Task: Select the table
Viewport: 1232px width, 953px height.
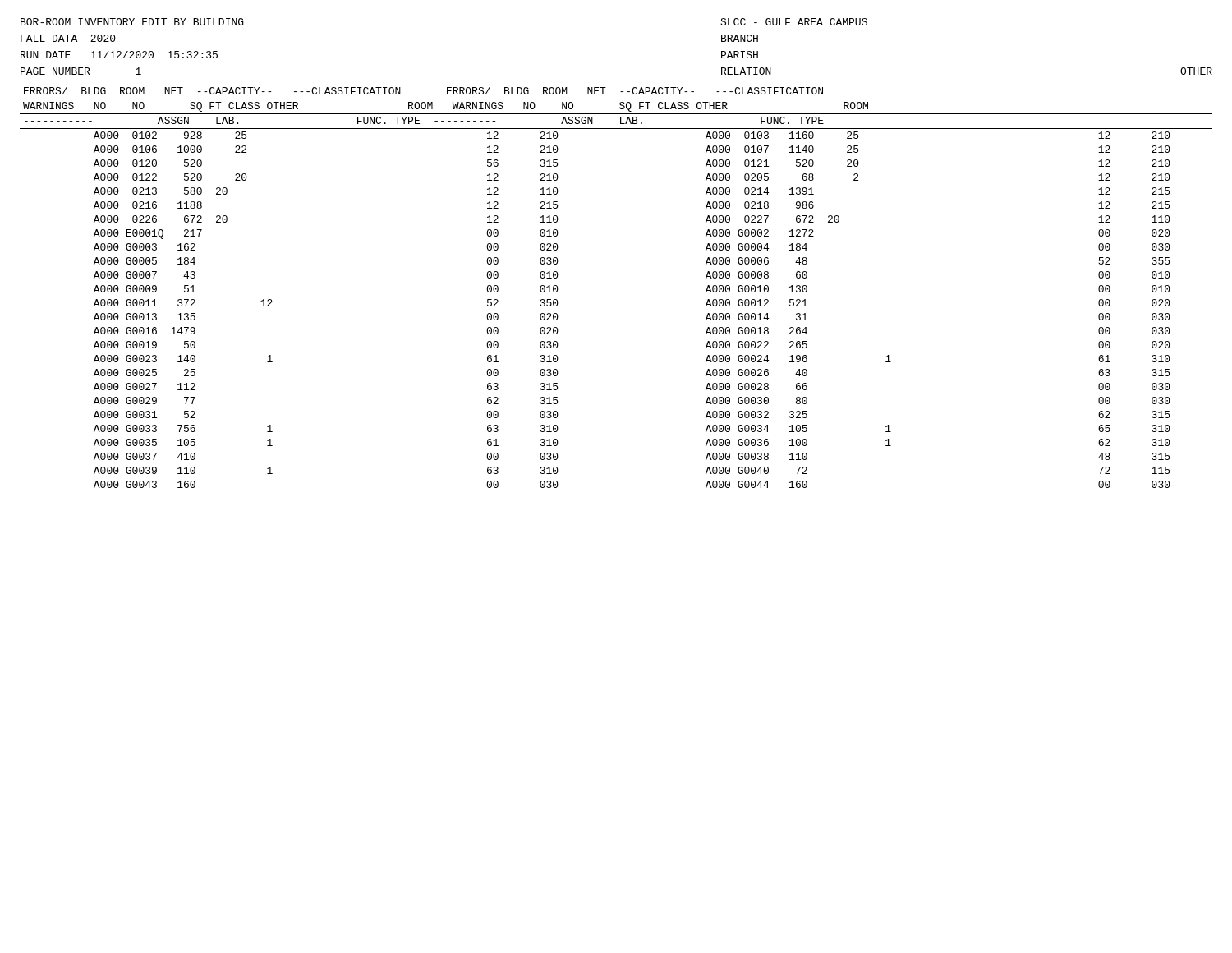Action: click(616, 288)
